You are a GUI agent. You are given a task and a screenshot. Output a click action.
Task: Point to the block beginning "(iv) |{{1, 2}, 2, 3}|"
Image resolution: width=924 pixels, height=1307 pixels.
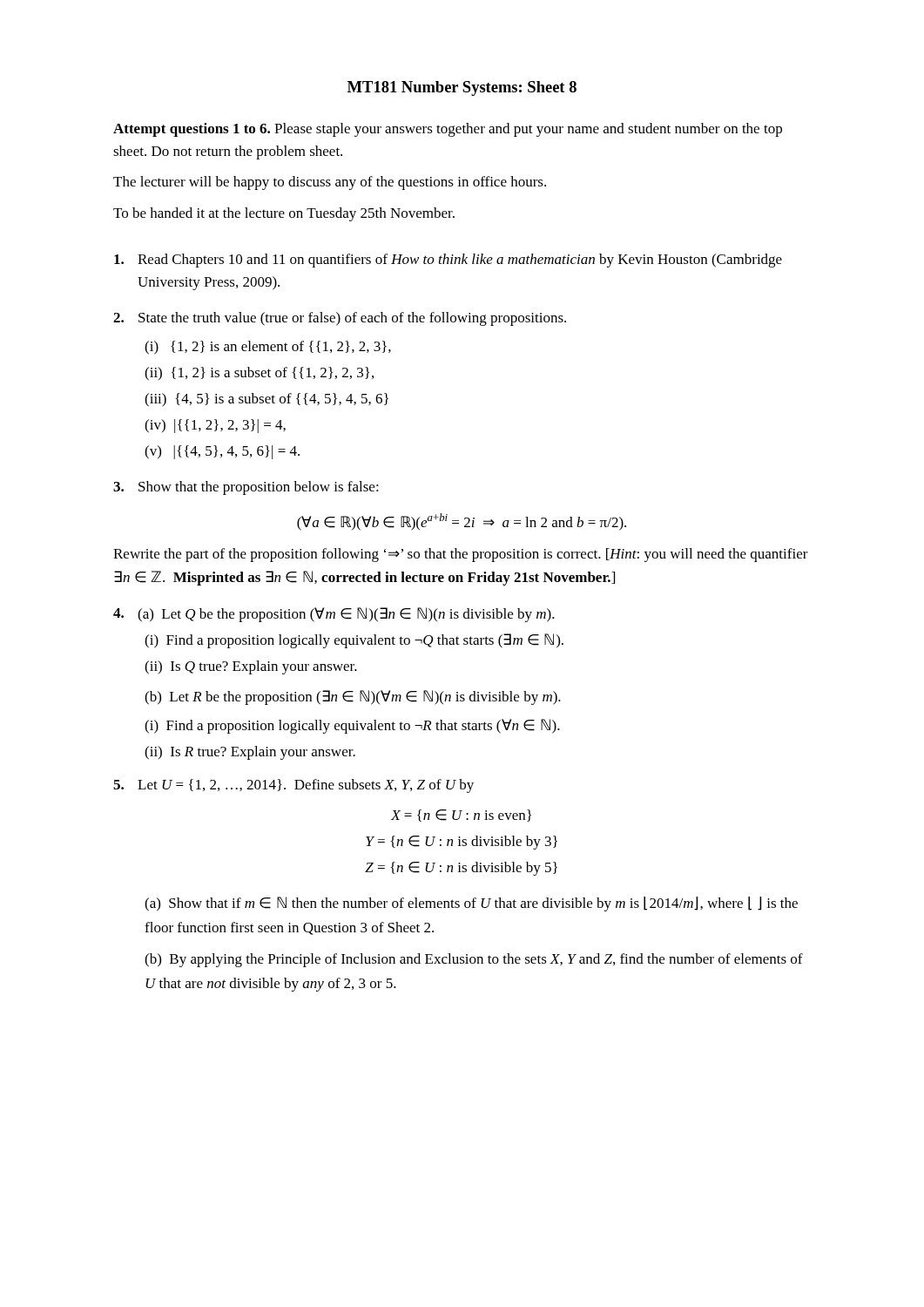pyautogui.click(x=215, y=425)
